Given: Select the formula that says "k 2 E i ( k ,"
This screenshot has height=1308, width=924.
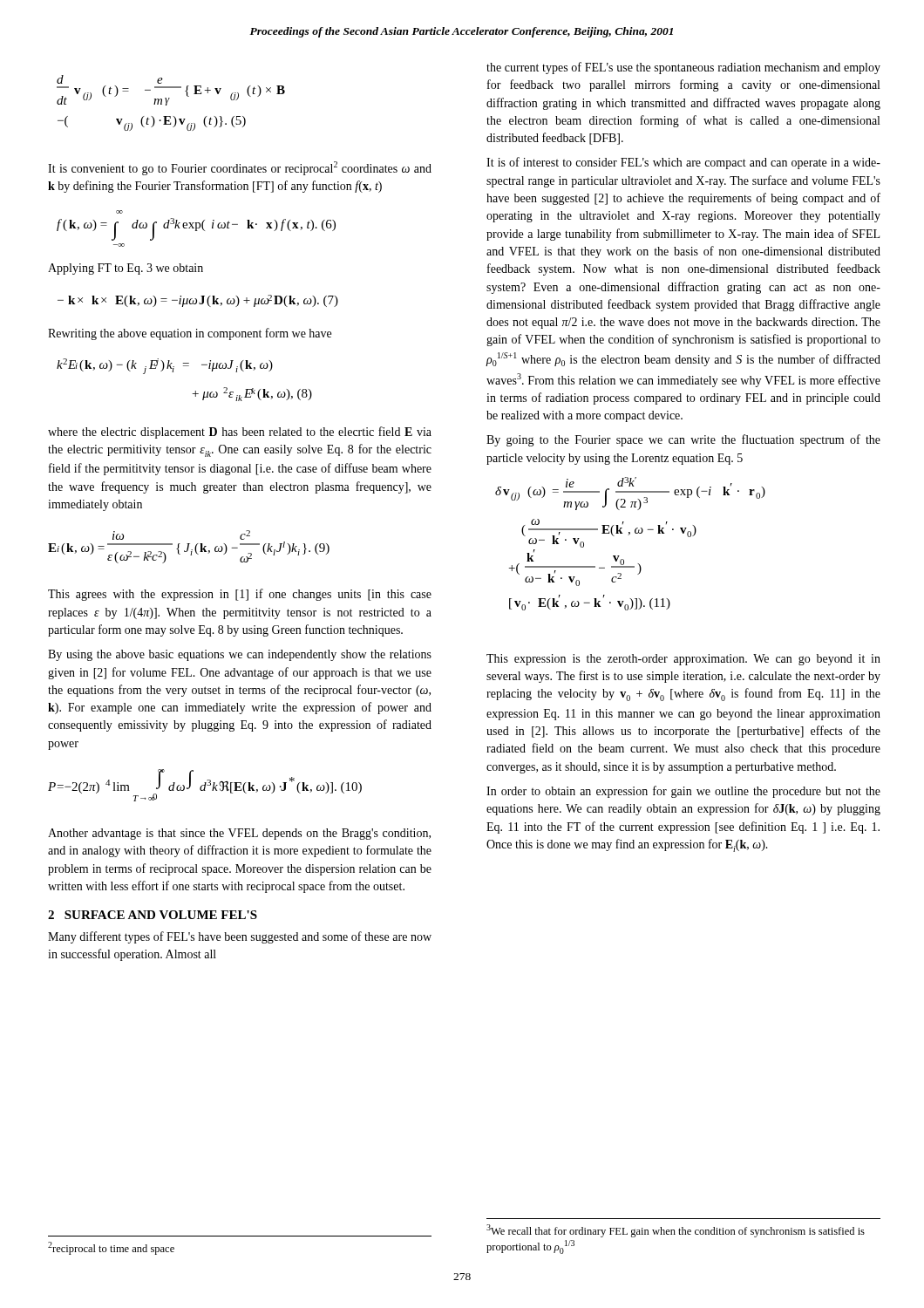Looking at the screenshot, I should [231, 382].
